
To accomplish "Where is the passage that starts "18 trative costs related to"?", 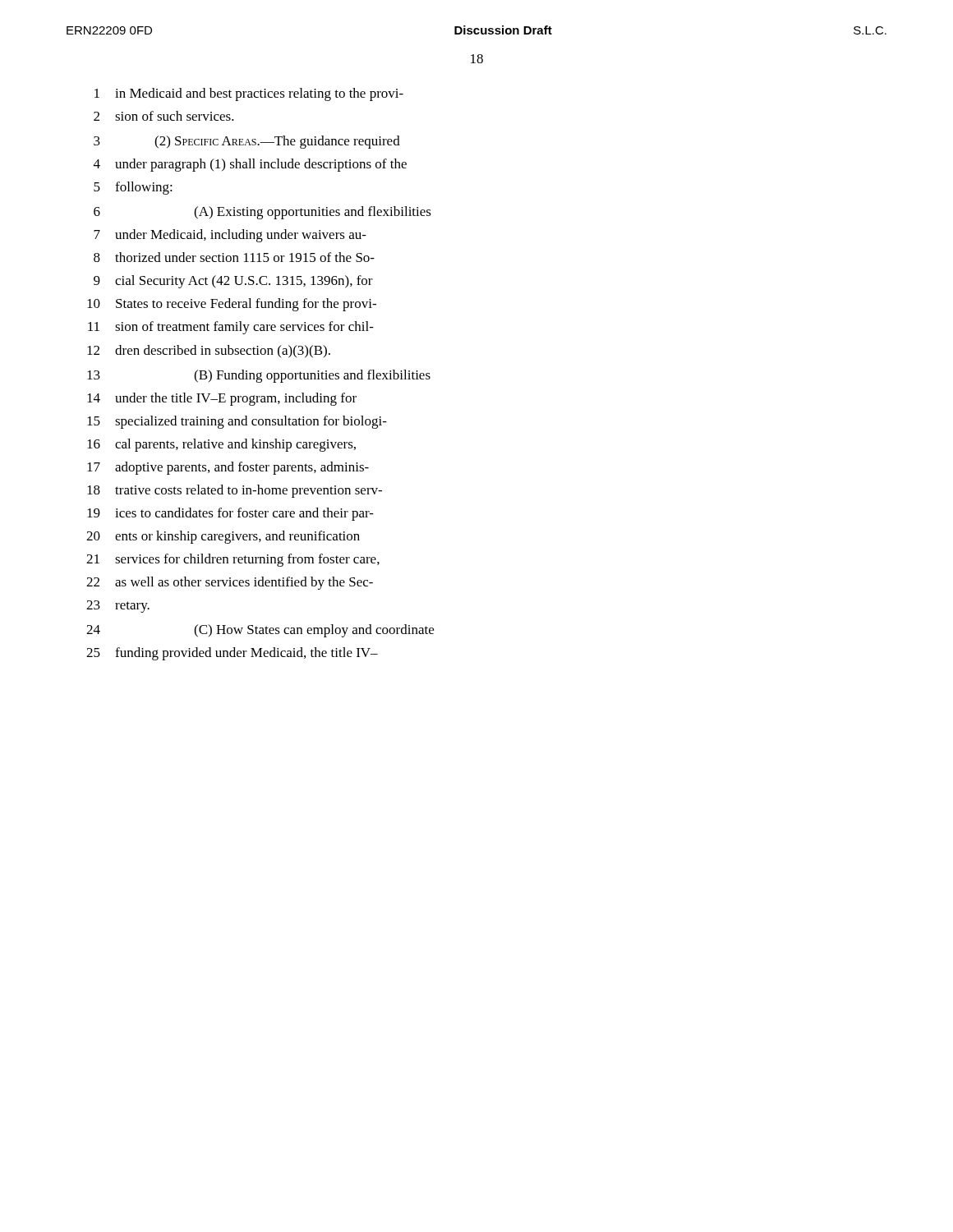I will click(x=235, y=491).
